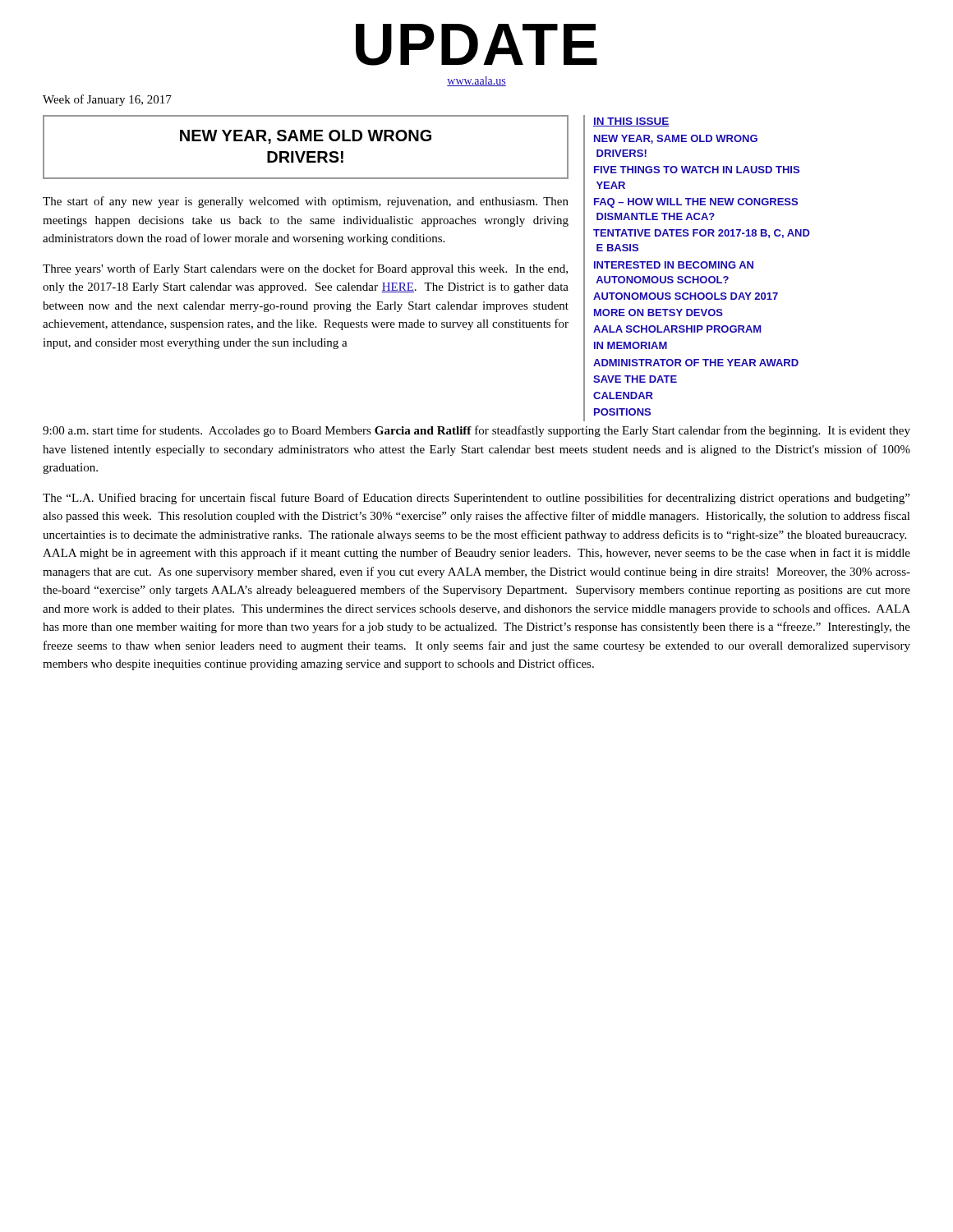Point to the block beginning "9:00 a.m. start time for students."
The image size is (953, 1232).
point(476,449)
